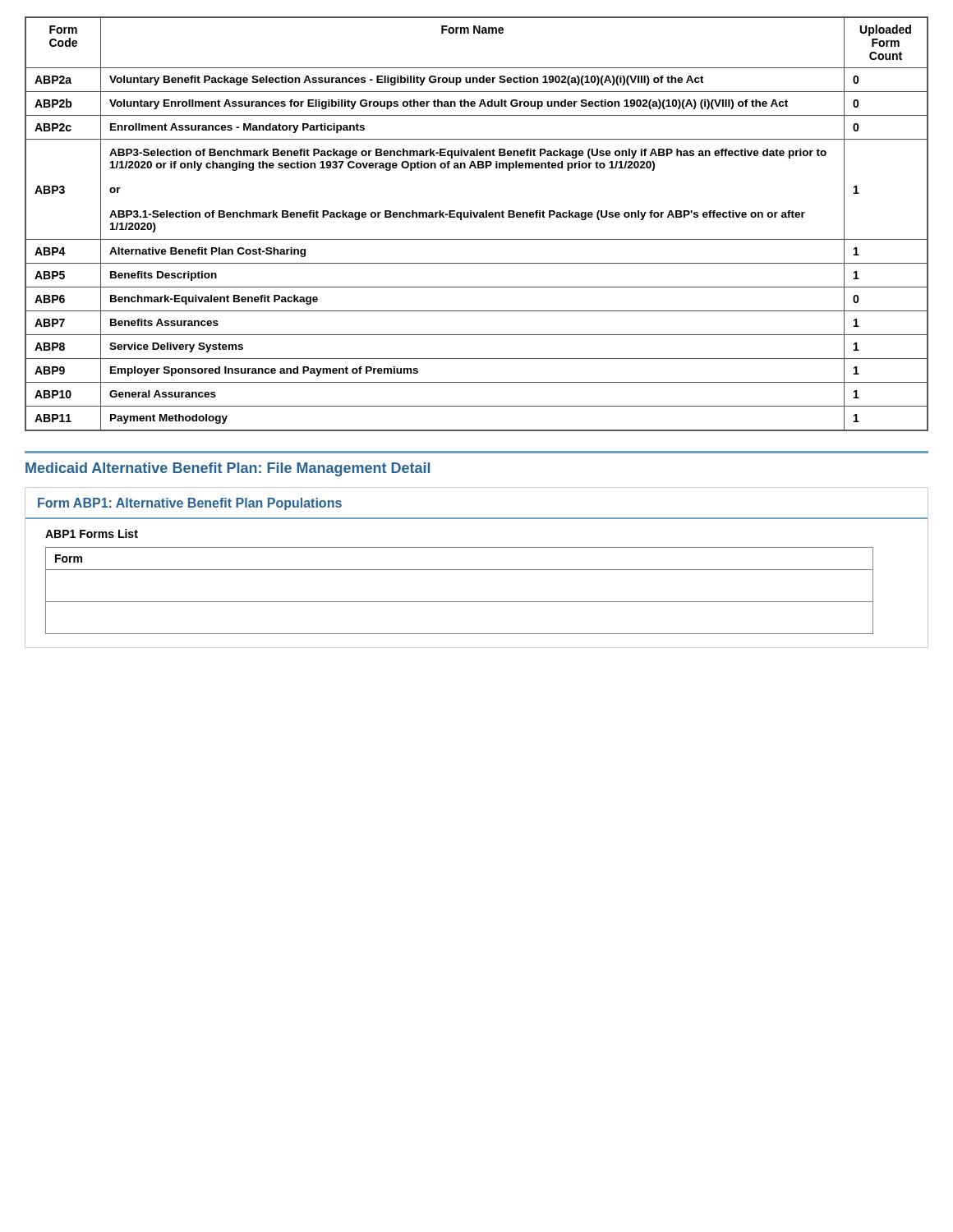The height and width of the screenshot is (1232, 953).
Task: Locate the table with the text "Form Code"
Action: (x=476, y=224)
